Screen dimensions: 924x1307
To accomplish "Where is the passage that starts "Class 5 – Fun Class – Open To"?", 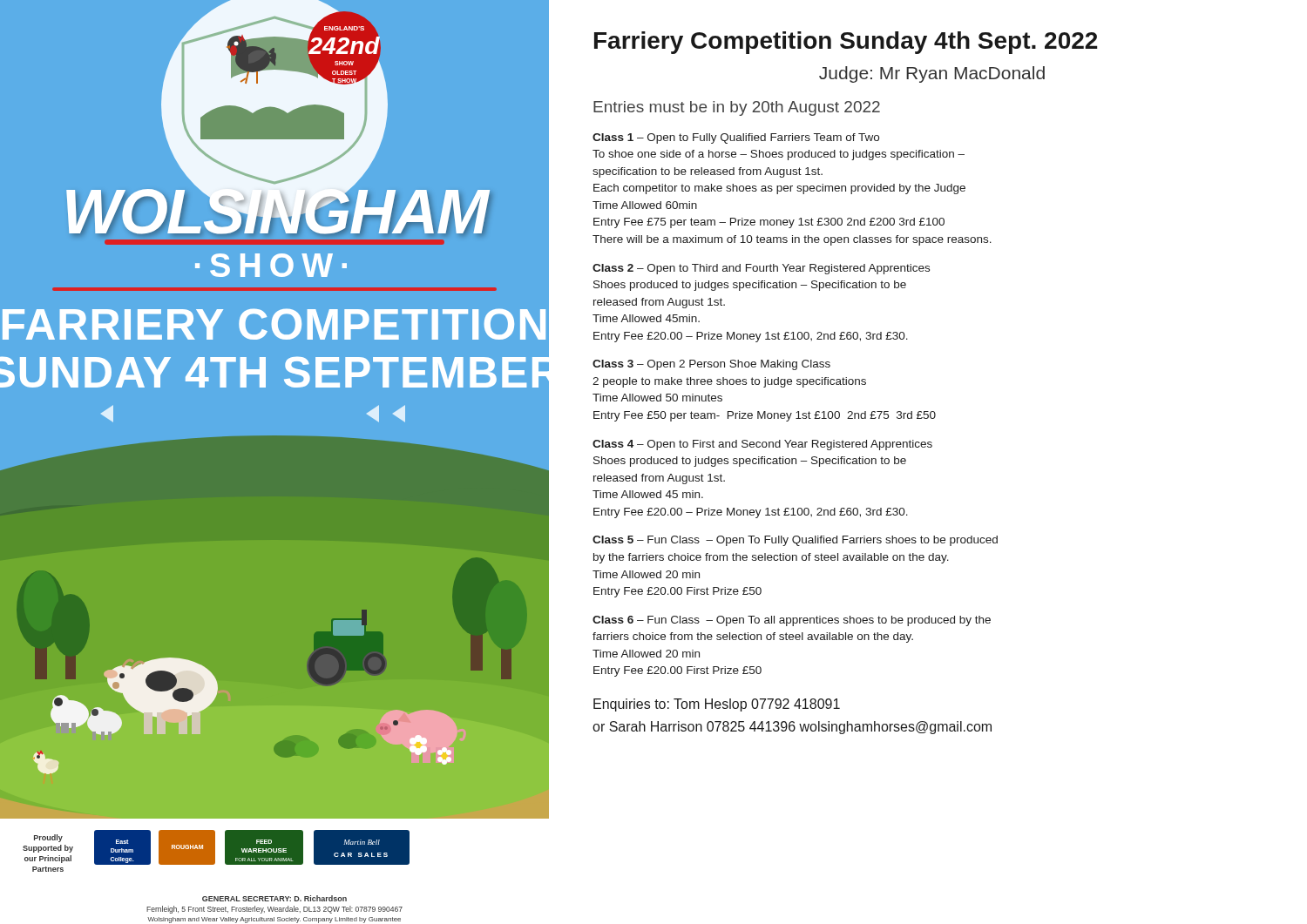I will [795, 565].
